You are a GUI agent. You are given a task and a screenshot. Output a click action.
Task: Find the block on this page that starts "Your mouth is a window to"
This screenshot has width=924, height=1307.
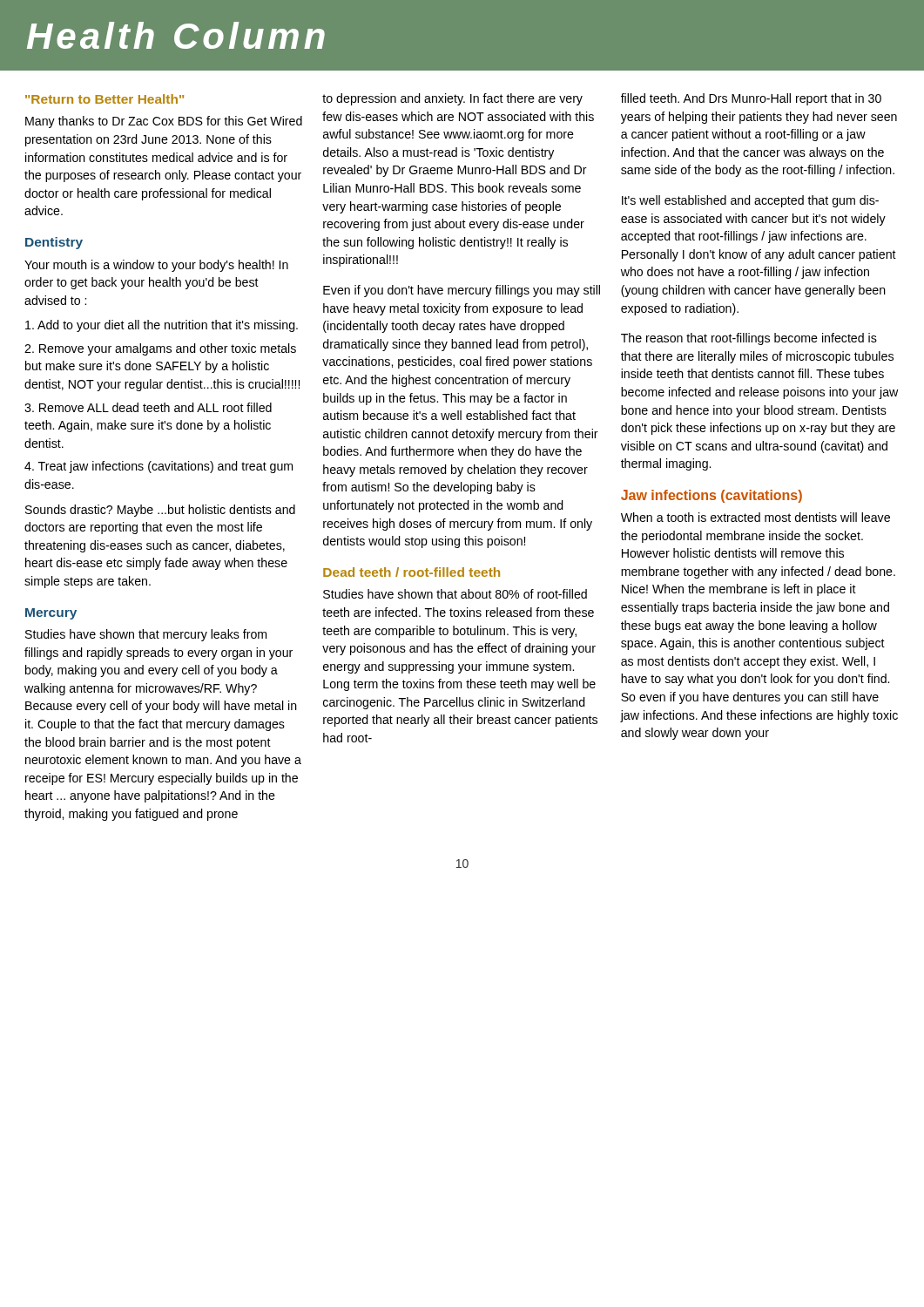click(x=157, y=282)
